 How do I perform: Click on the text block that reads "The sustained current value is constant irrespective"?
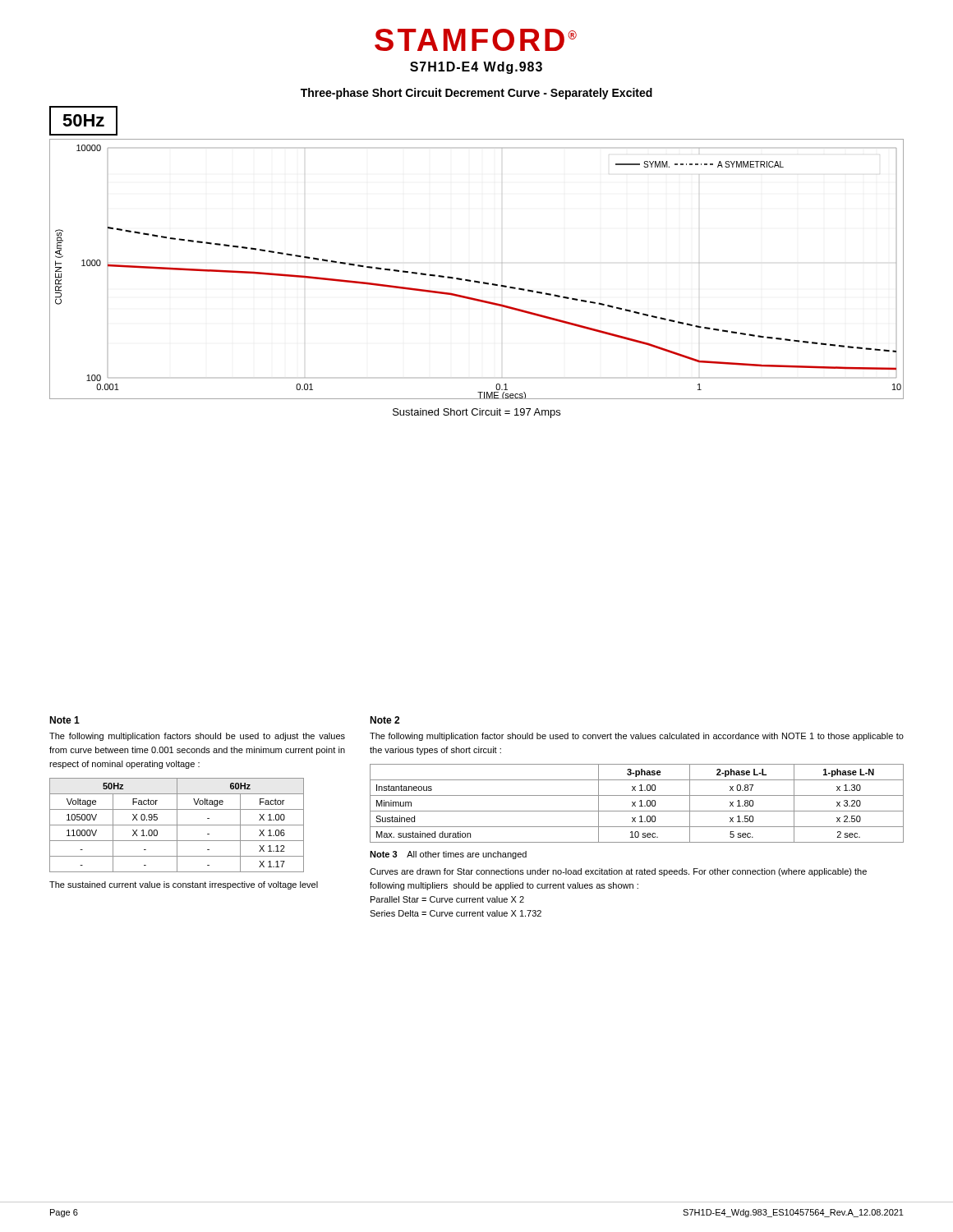point(184,885)
